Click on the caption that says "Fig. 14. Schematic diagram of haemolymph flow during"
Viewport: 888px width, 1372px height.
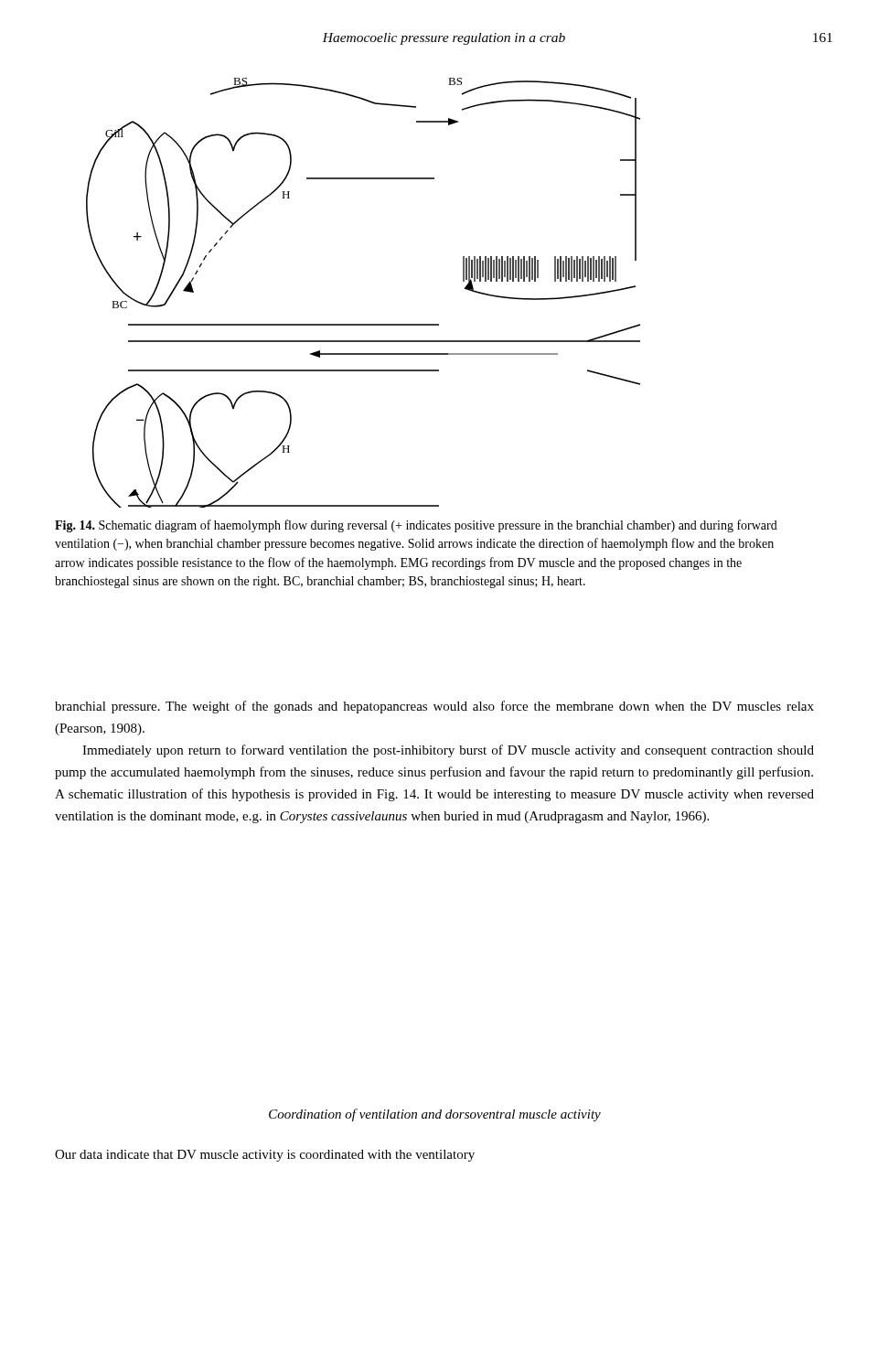click(x=416, y=553)
